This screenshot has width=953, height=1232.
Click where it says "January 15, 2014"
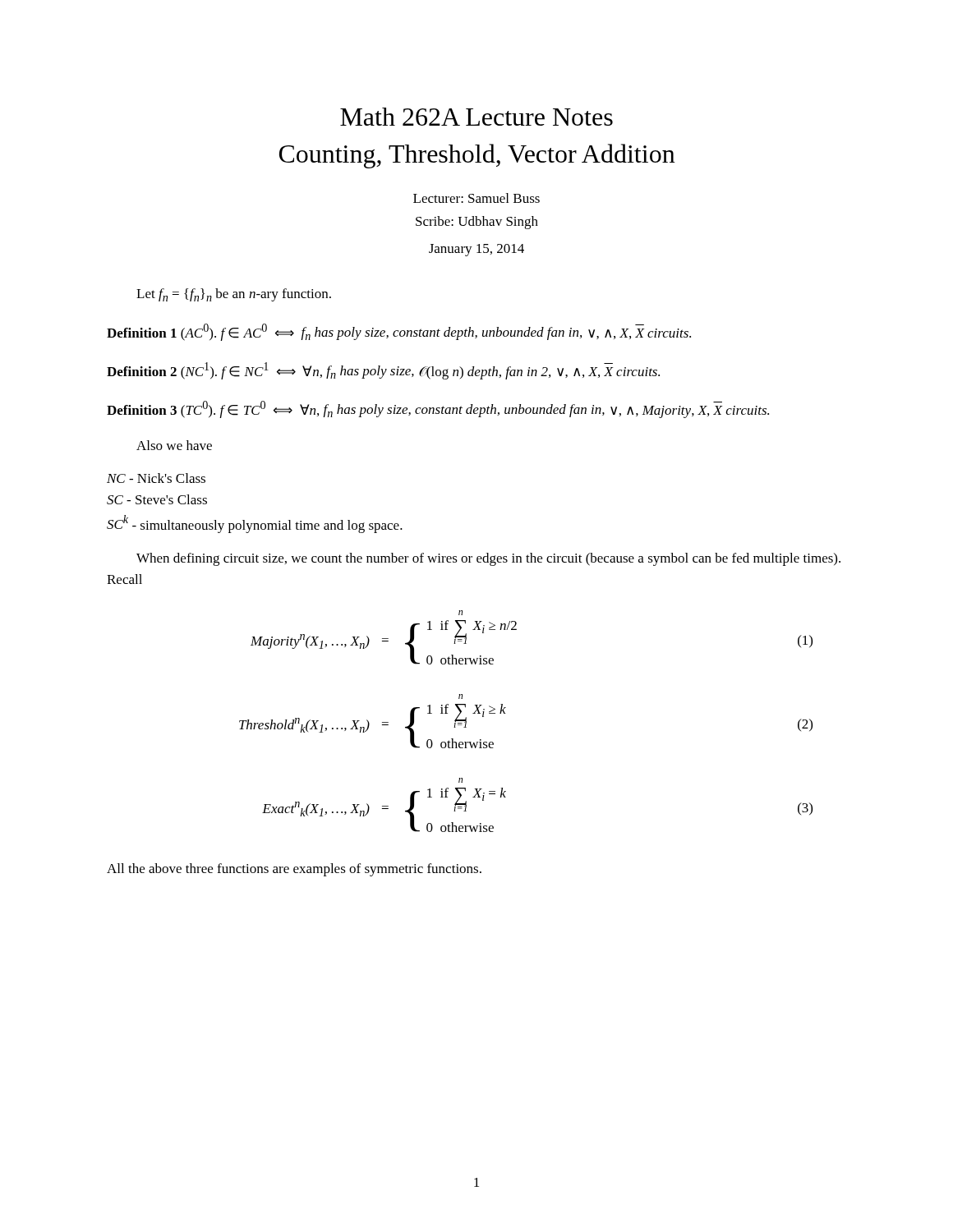coord(476,249)
